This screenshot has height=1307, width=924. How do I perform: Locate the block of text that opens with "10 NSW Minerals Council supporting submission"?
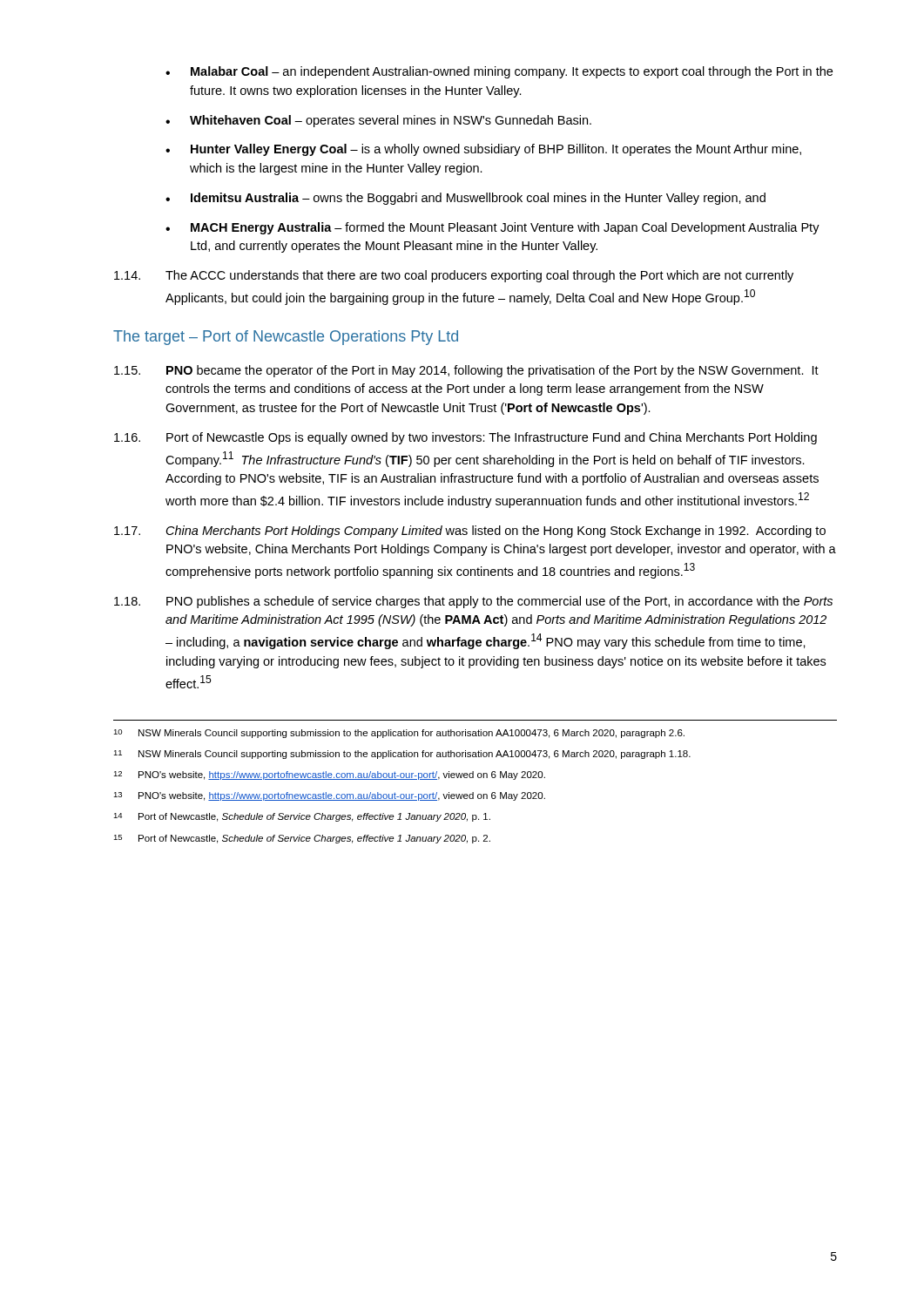(x=475, y=735)
